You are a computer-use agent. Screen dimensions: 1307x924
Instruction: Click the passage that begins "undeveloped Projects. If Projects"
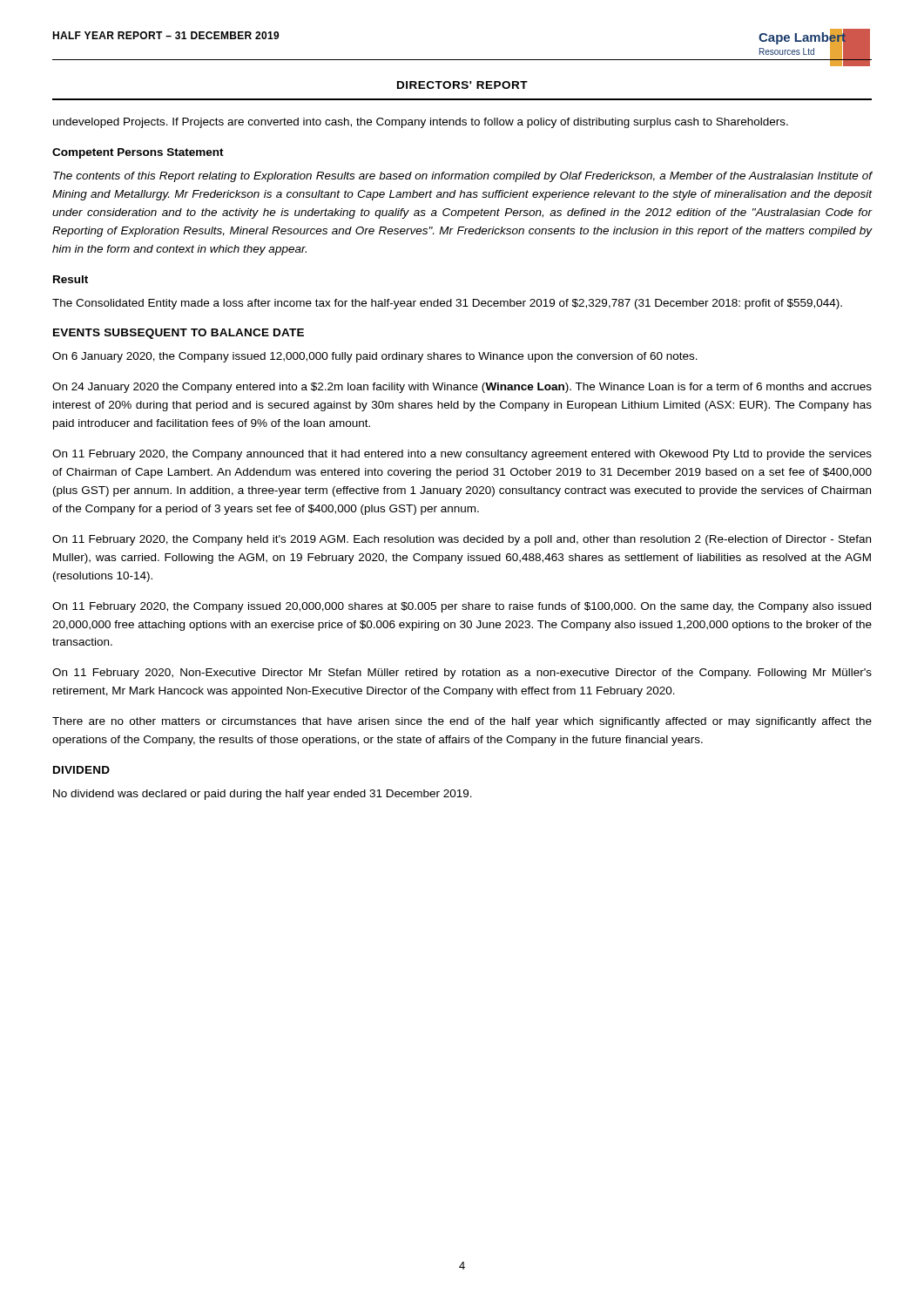coord(421,122)
